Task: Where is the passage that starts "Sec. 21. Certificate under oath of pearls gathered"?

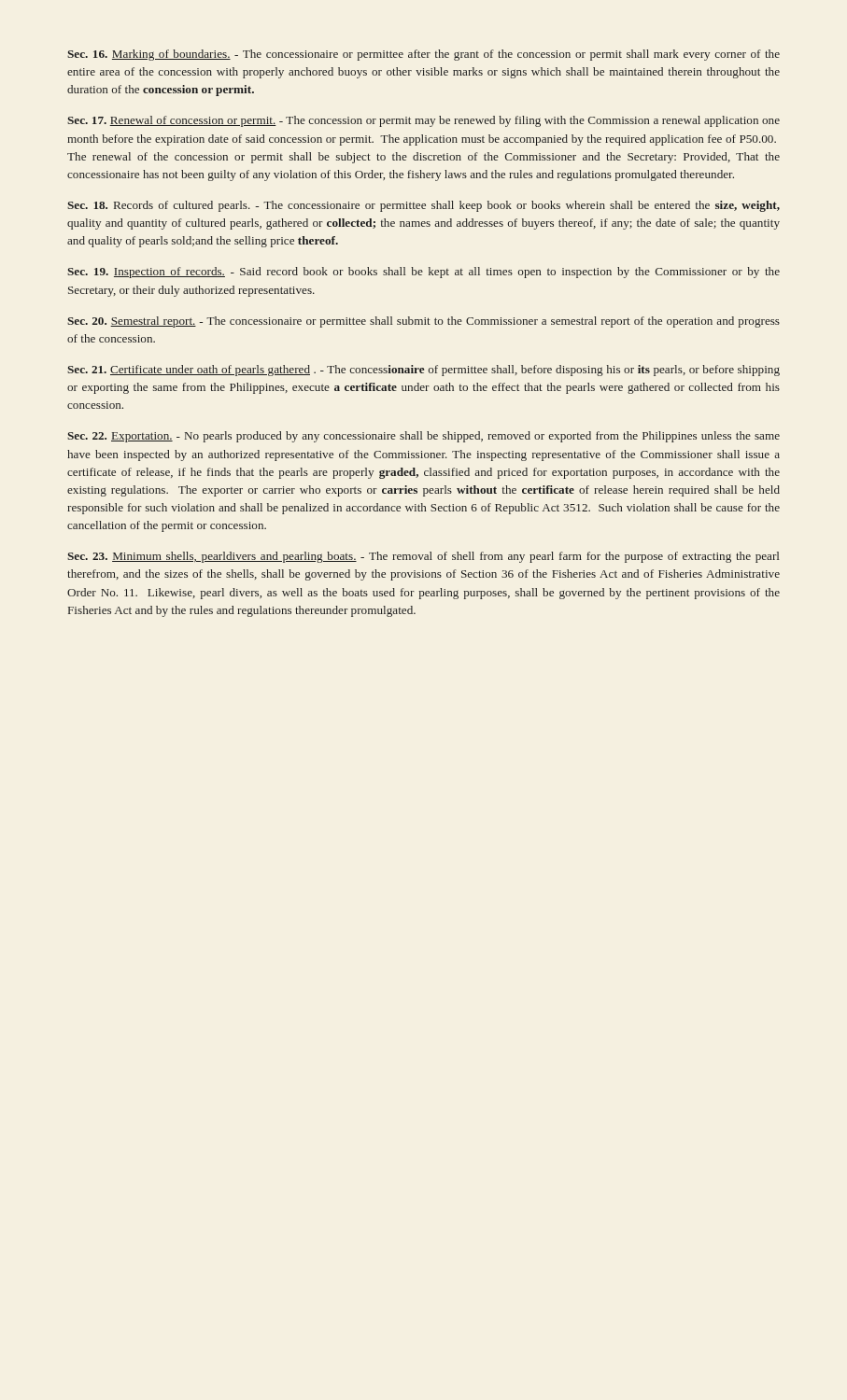Action: pyautogui.click(x=424, y=387)
